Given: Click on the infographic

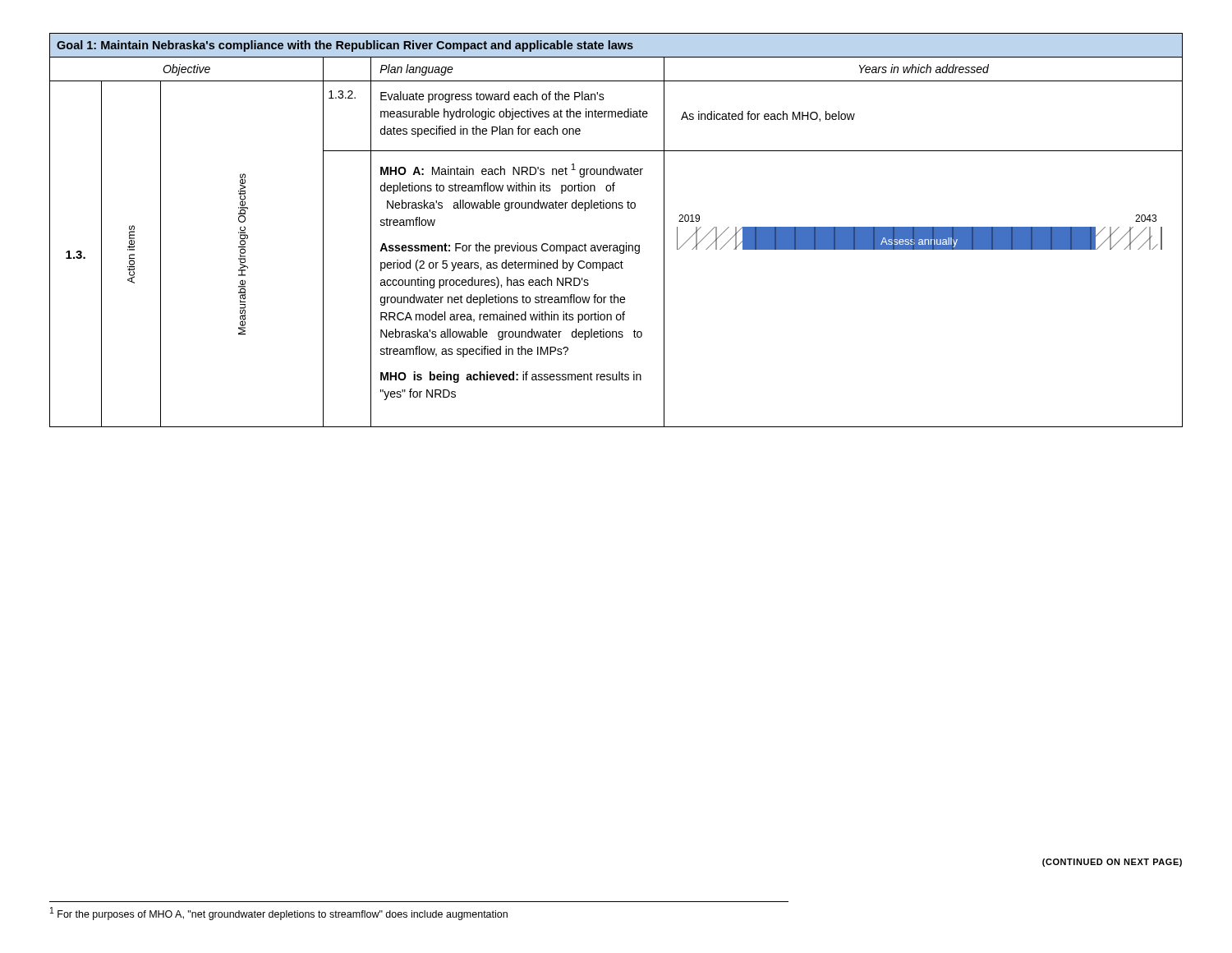Looking at the screenshot, I should (923, 242).
